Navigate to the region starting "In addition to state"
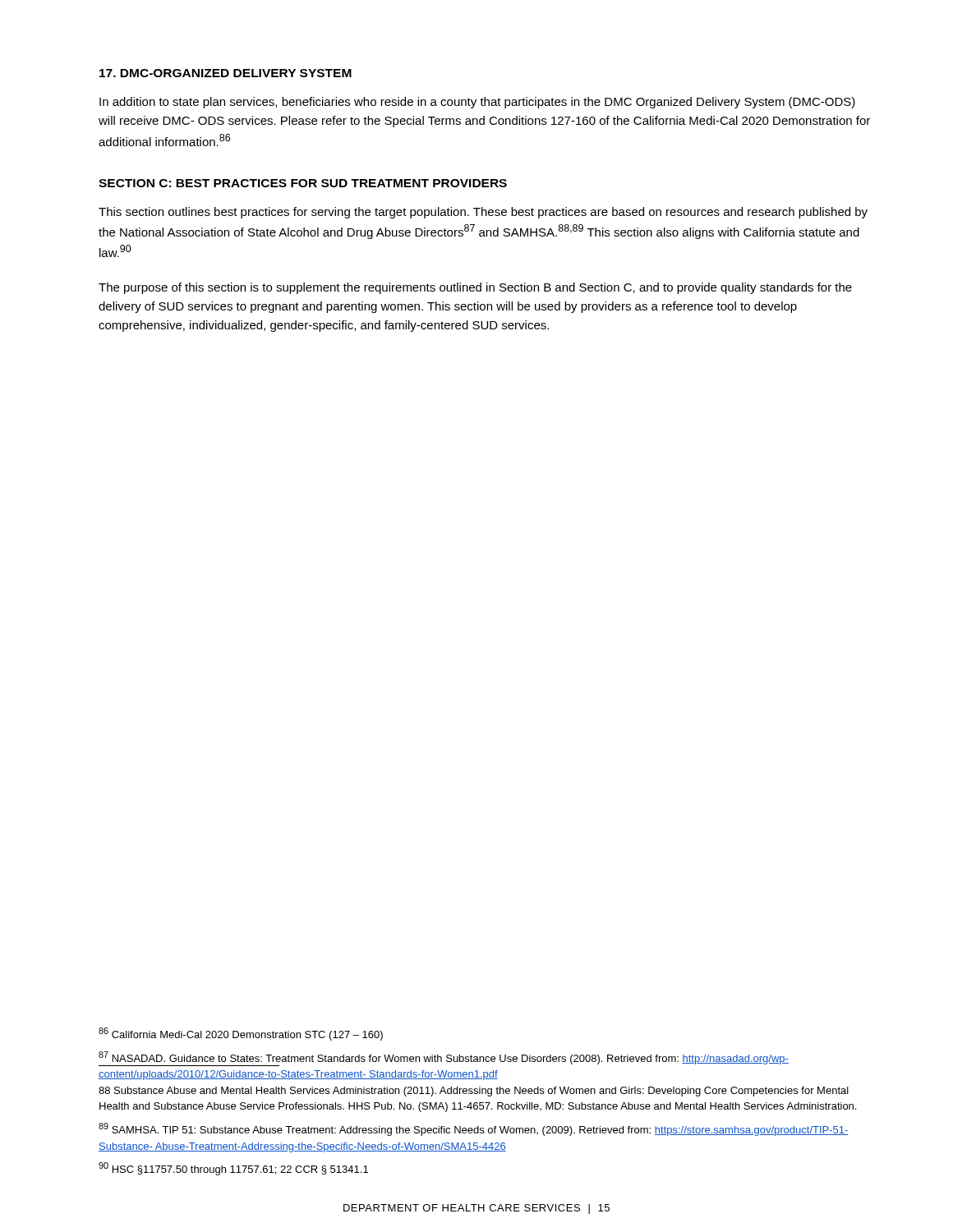The width and height of the screenshot is (953, 1232). (484, 121)
